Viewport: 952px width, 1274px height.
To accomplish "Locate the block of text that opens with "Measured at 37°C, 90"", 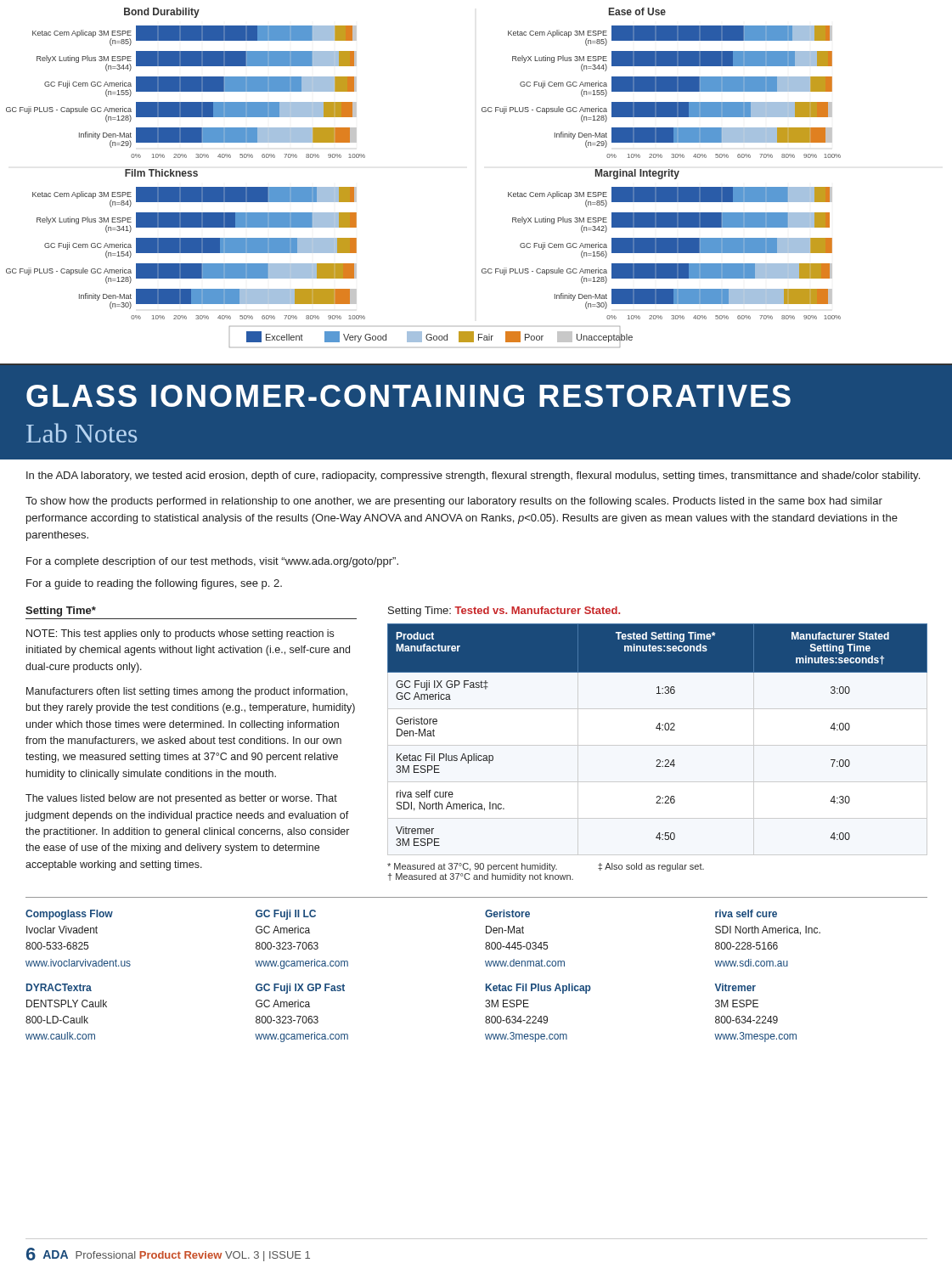I will tap(546, 871).
